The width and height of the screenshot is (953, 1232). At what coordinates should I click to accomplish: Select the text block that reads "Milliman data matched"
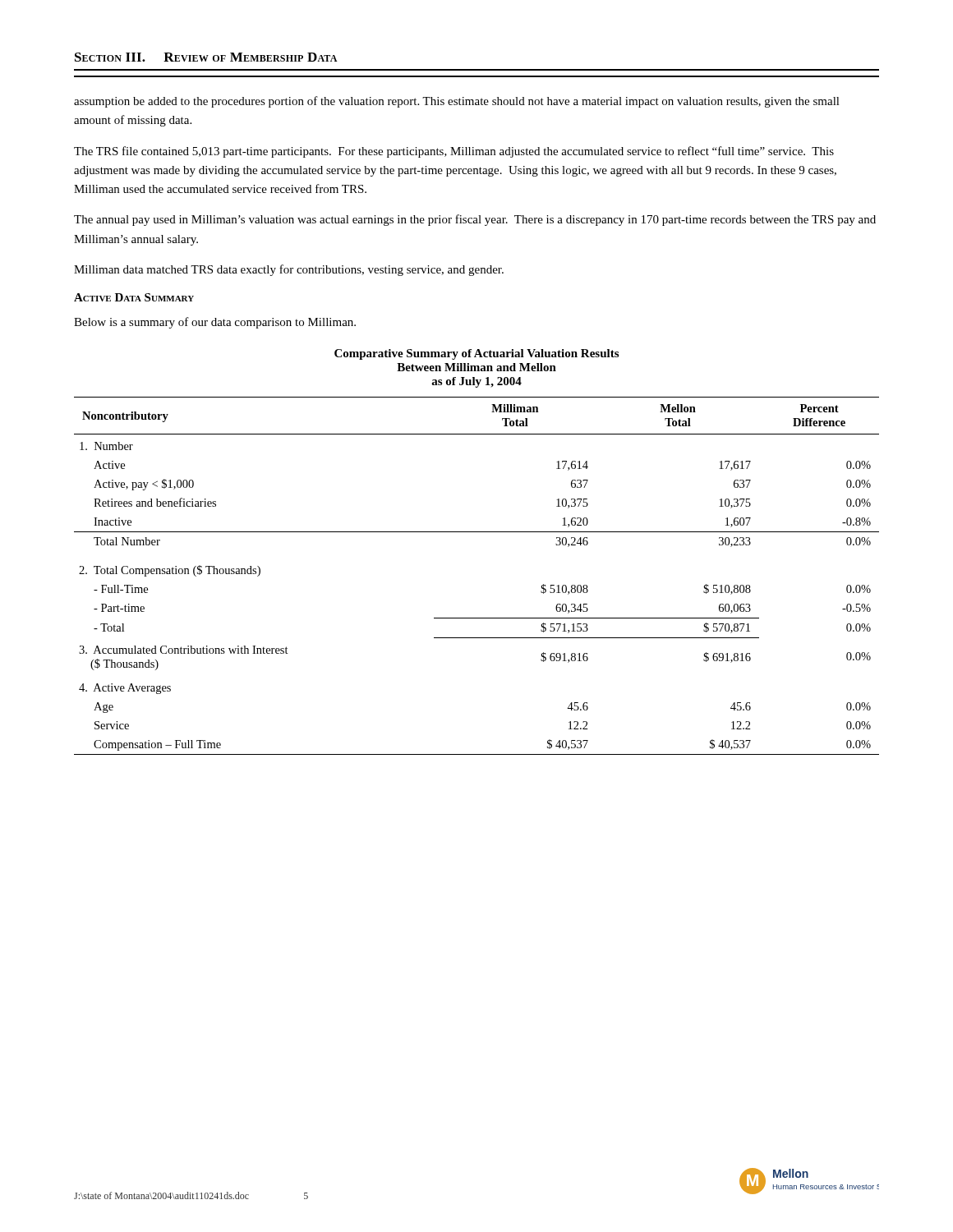[289, 269]
